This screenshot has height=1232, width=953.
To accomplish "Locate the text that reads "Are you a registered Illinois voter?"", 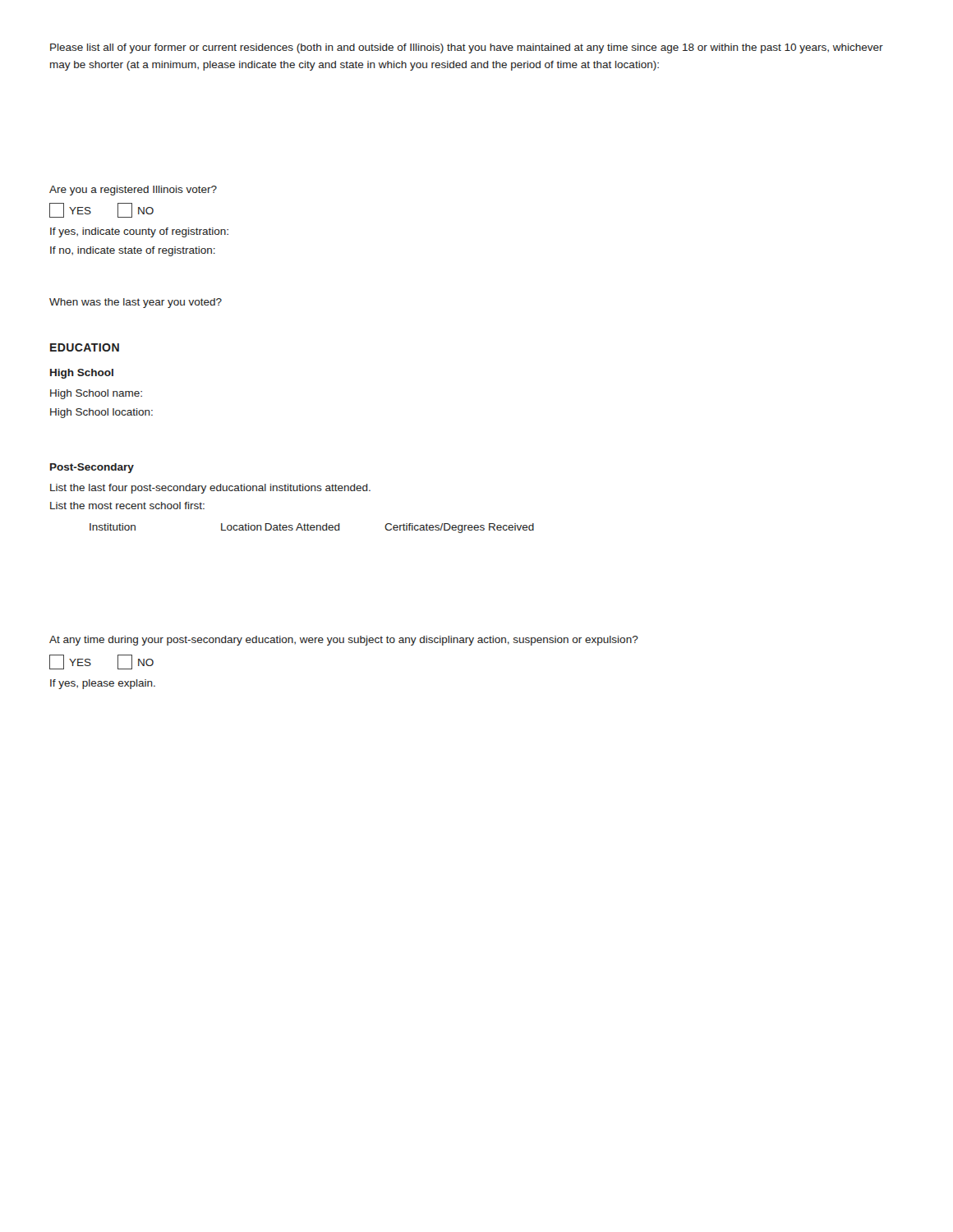I will (133, 189).
